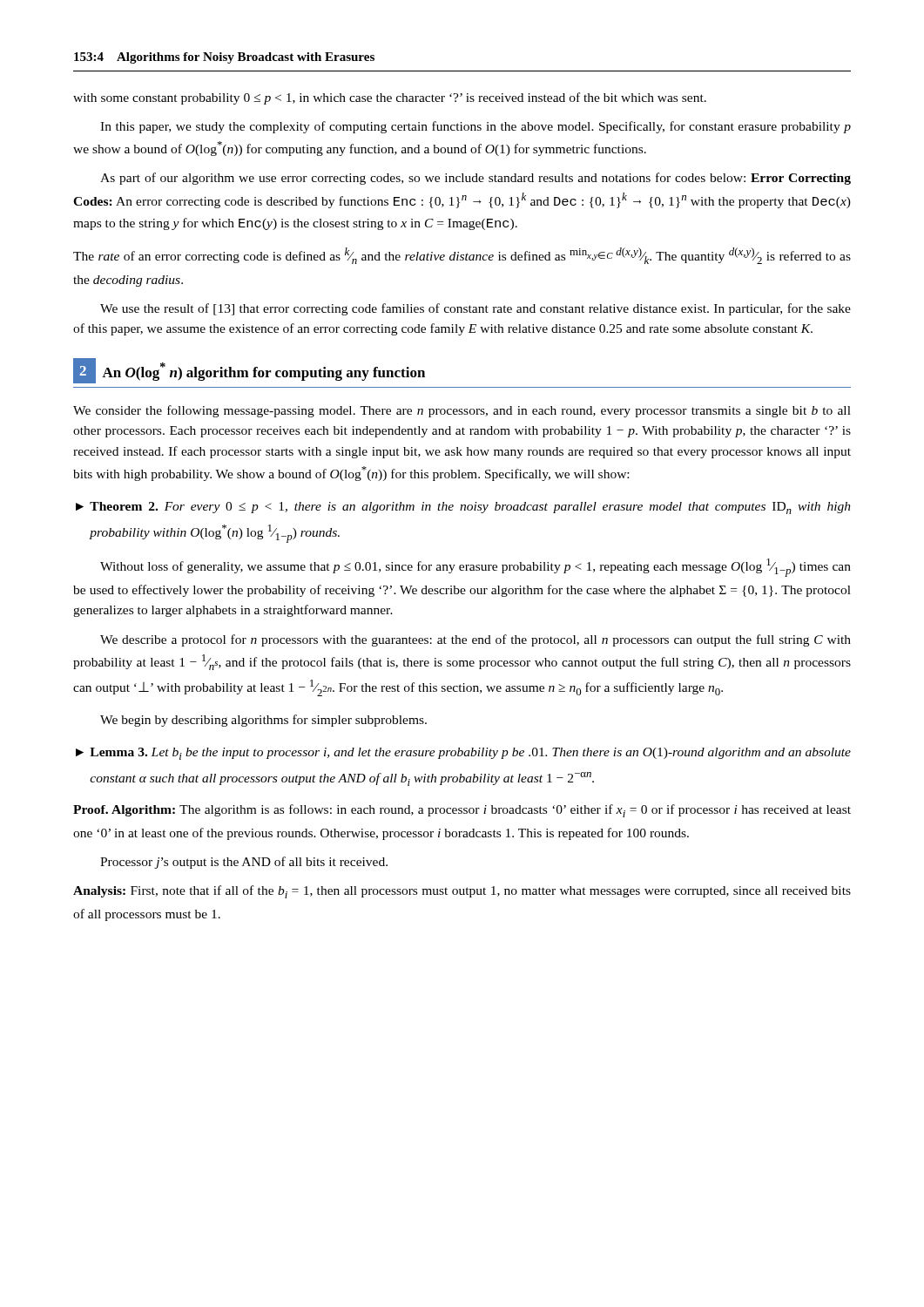924x1307 pixels.
Task: Locate the text block with the text "We consider the following message-passing model. There"
Action: coord(462,442)
